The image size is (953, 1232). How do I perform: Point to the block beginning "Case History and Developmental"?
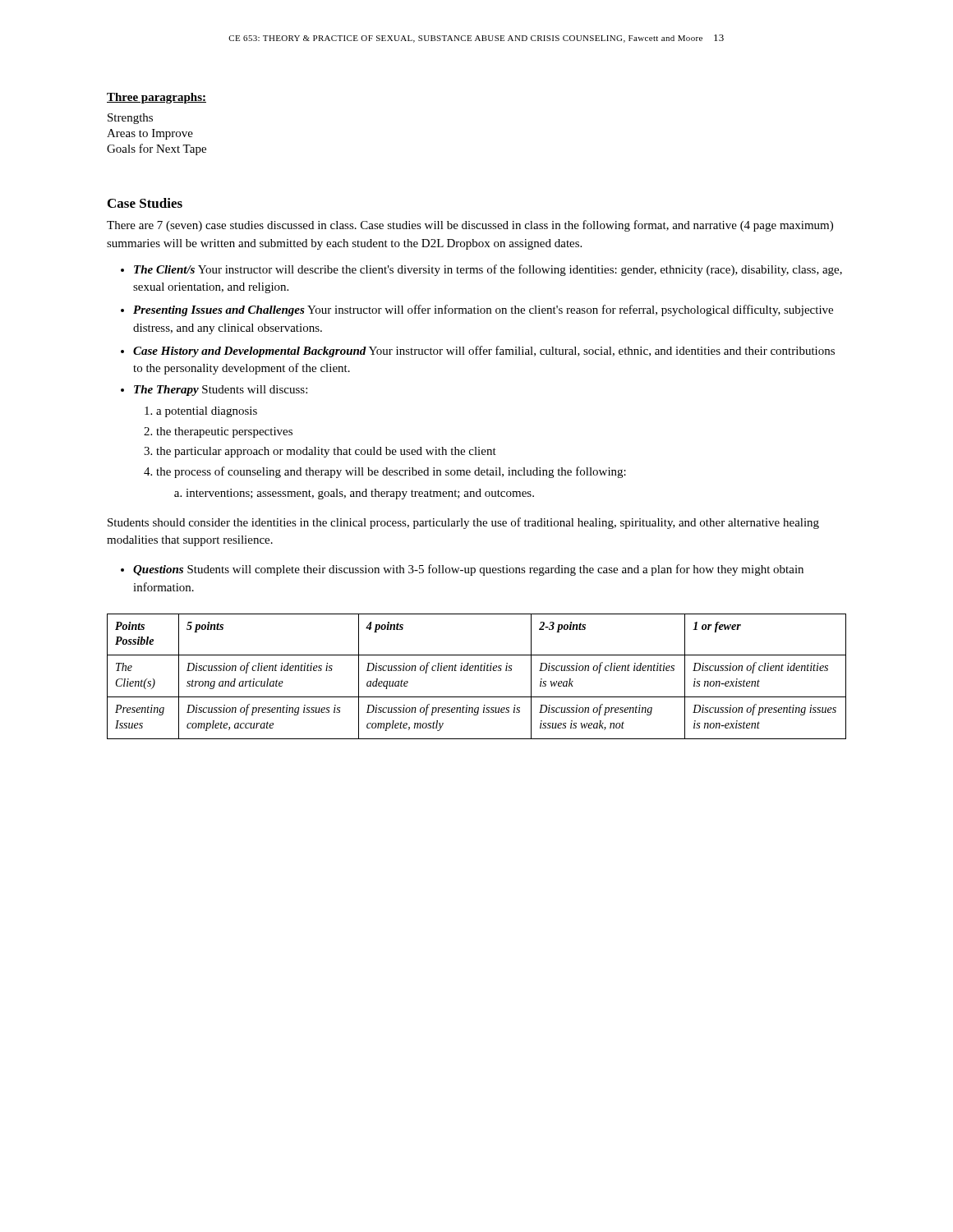tap(484, 359)
